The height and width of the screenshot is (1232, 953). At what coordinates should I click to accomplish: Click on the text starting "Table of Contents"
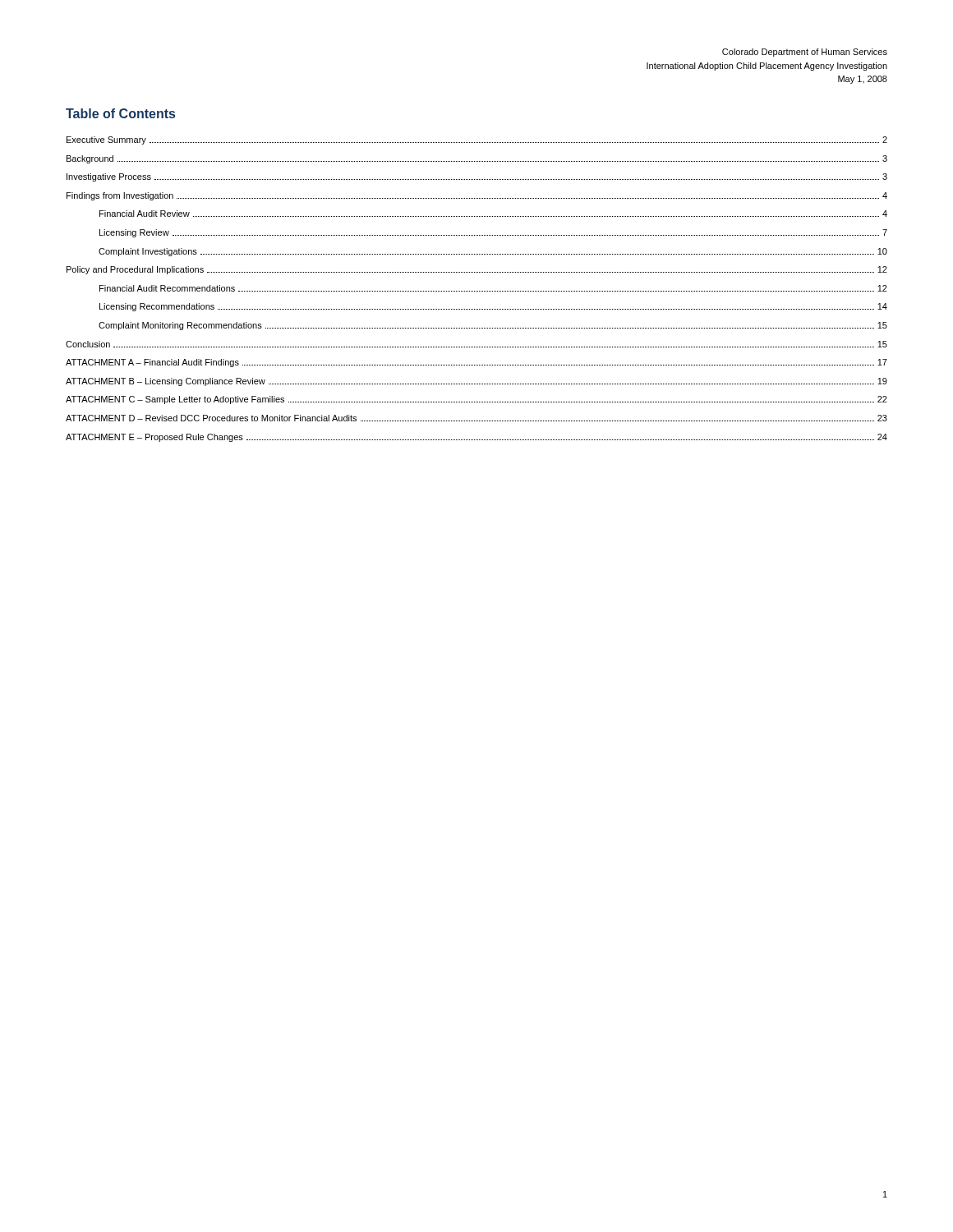pos(121,114)
